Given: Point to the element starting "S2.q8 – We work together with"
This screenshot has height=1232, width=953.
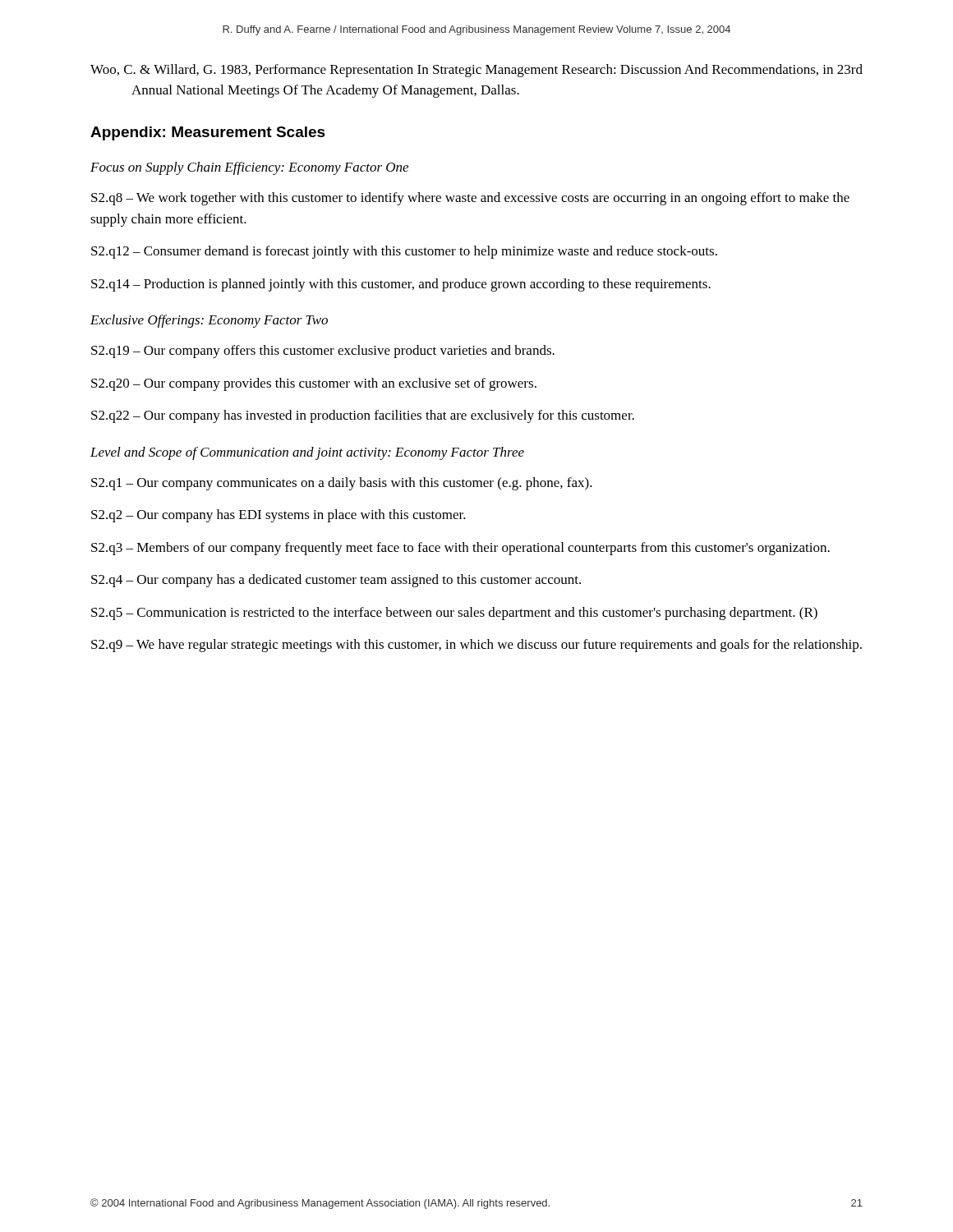Looking at the screenshot, I should 470,208.
